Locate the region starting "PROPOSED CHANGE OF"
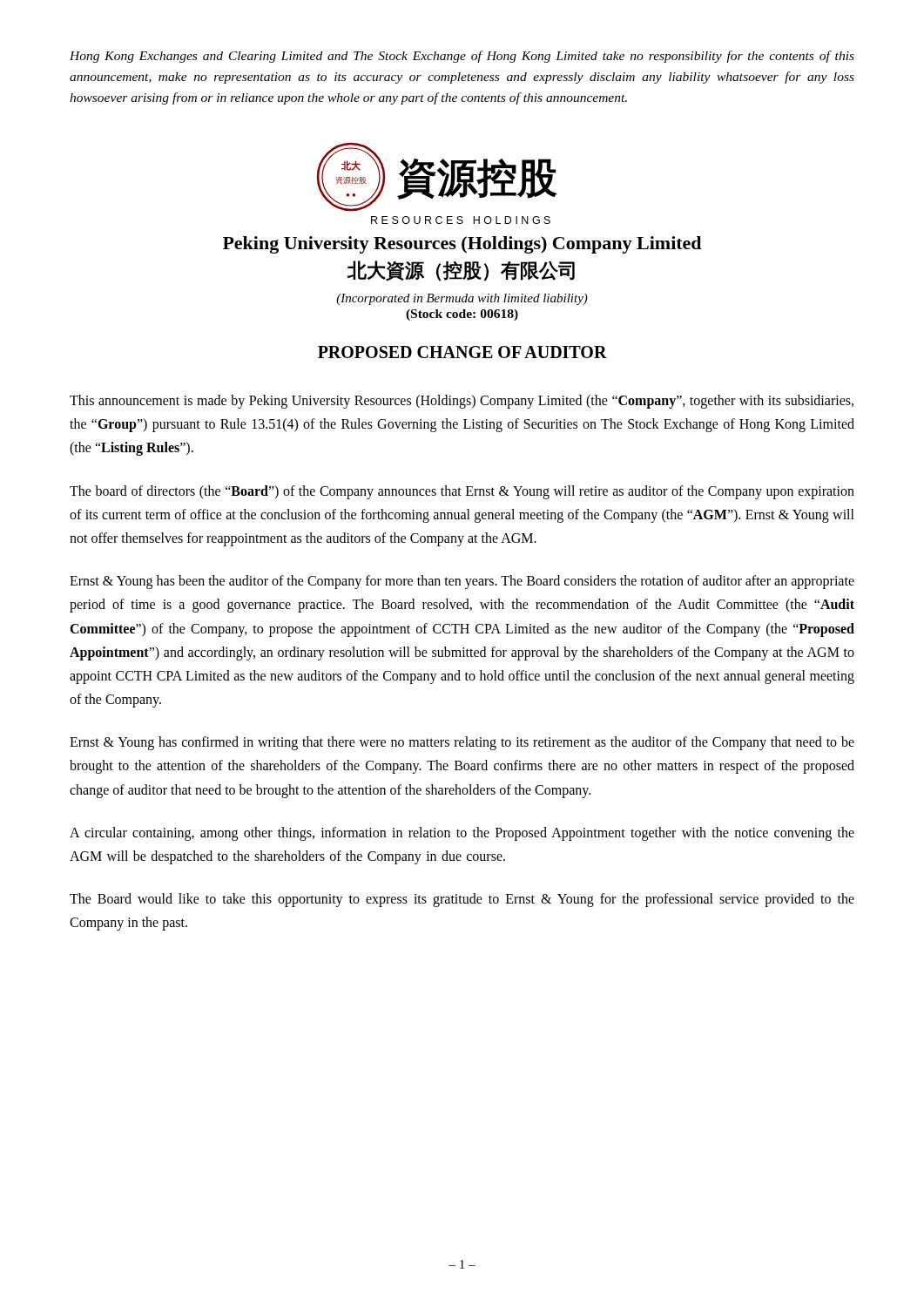Image resolution: width=924 pixels, height=1307 pixels. coord(462,352)
